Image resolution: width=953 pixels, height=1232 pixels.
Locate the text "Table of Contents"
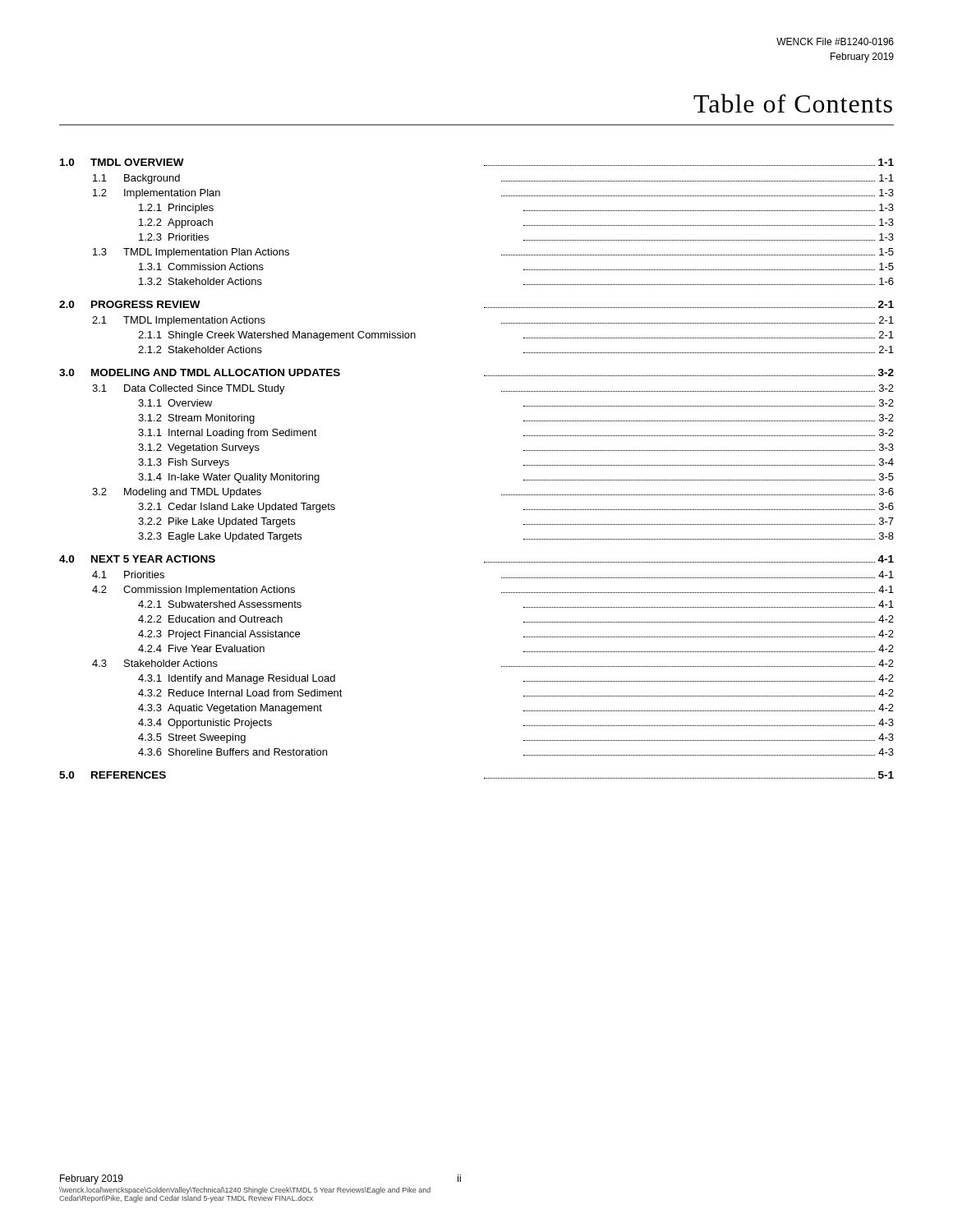(x=793, y=103)
